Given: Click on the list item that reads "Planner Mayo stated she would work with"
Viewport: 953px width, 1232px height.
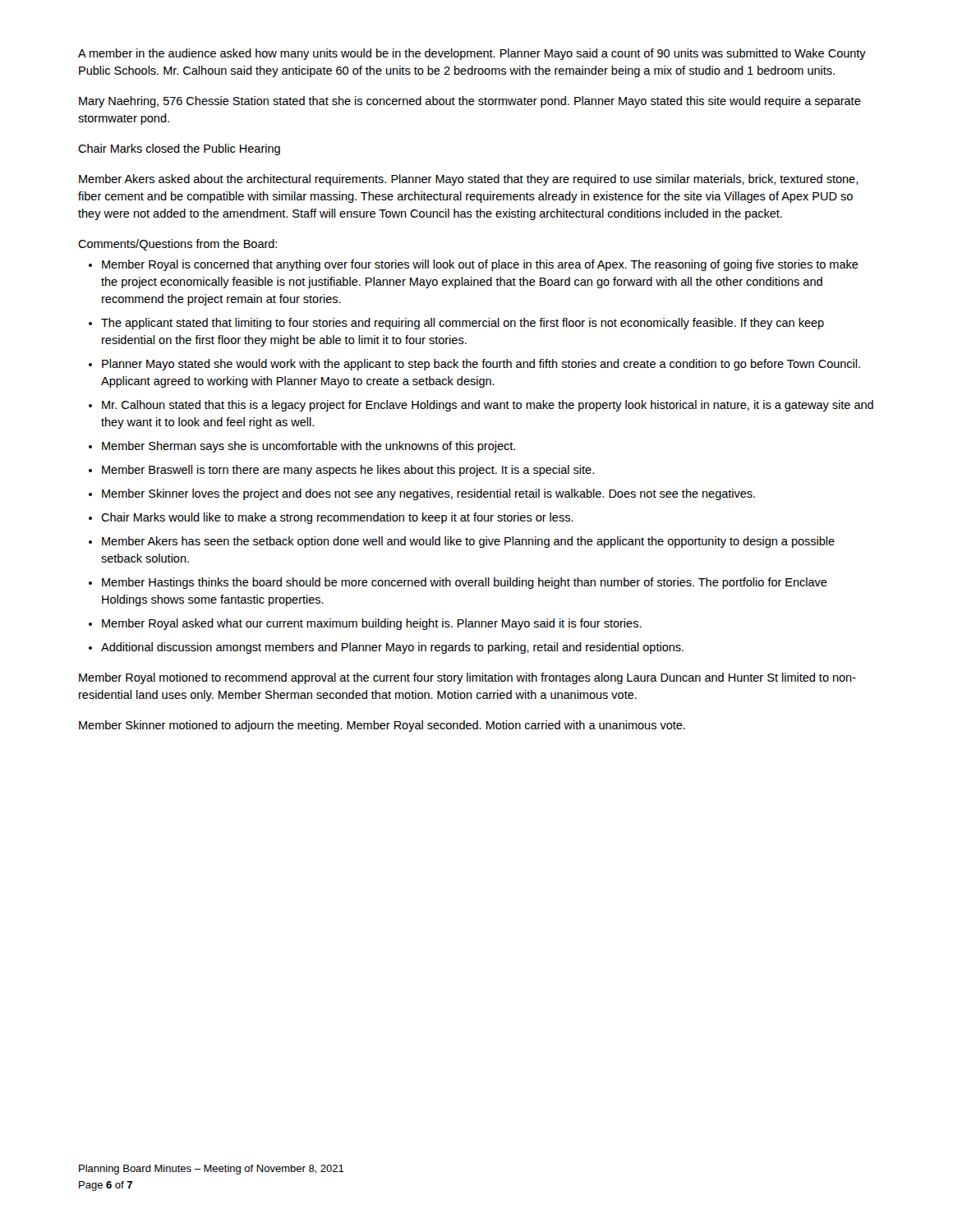Looking at the screenshot, I should (481, 373).
